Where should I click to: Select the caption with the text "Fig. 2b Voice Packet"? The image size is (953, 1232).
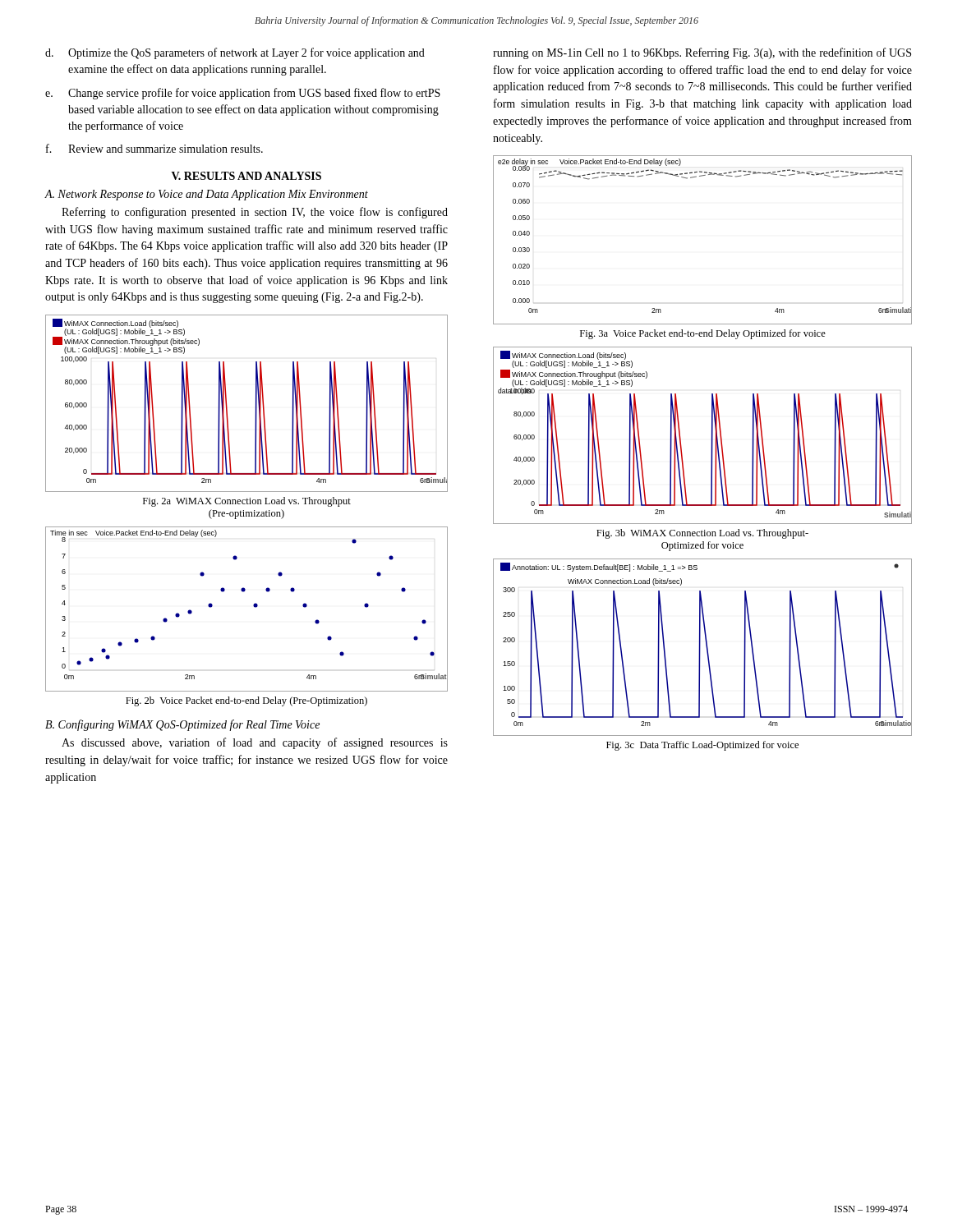click(x=246, y=701)
